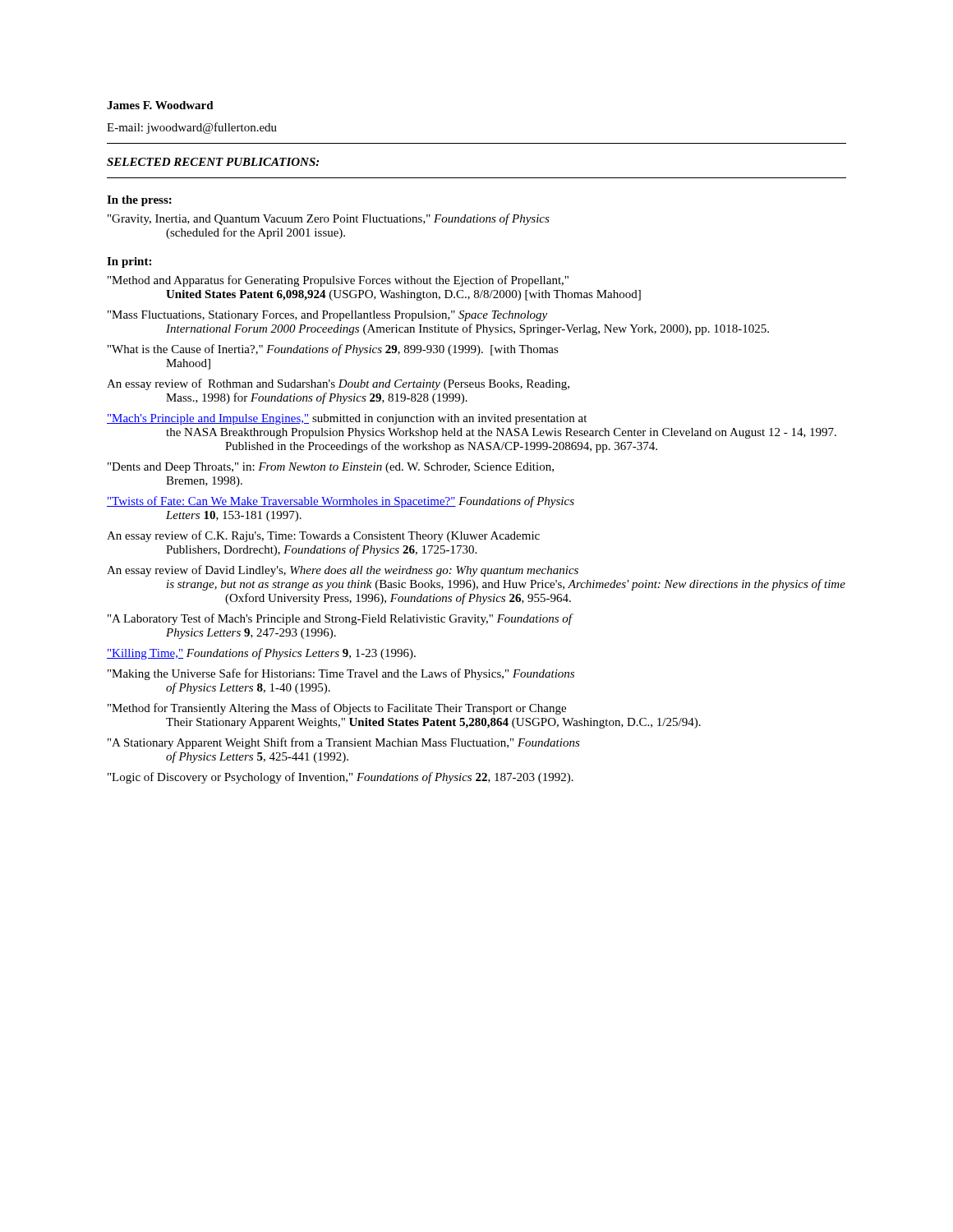Locate the text starting "An essay review of Rothman"
The image size is (953, 1232).
coord(338,391)
